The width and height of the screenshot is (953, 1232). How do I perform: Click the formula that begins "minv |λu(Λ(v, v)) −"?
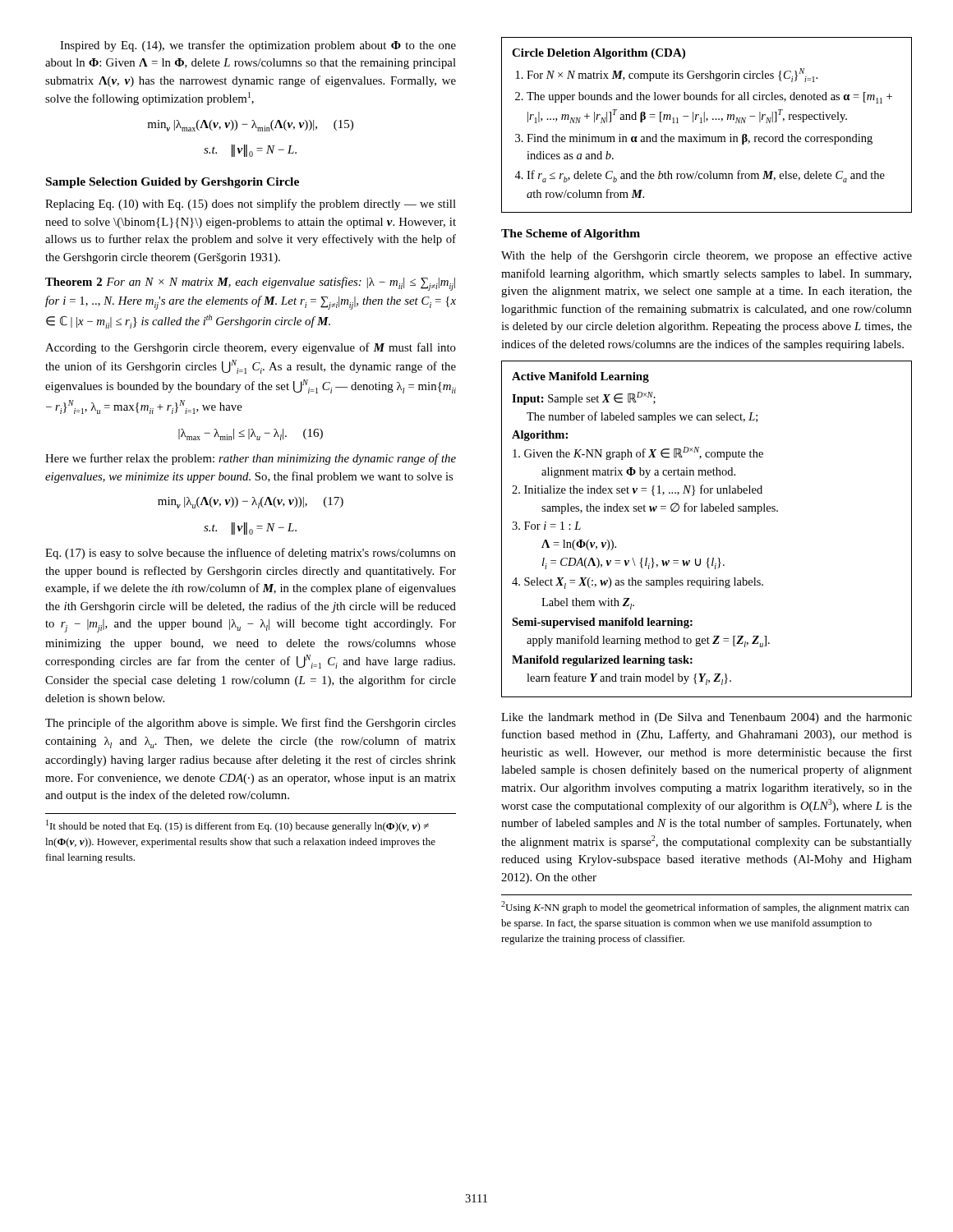[251, 516]
